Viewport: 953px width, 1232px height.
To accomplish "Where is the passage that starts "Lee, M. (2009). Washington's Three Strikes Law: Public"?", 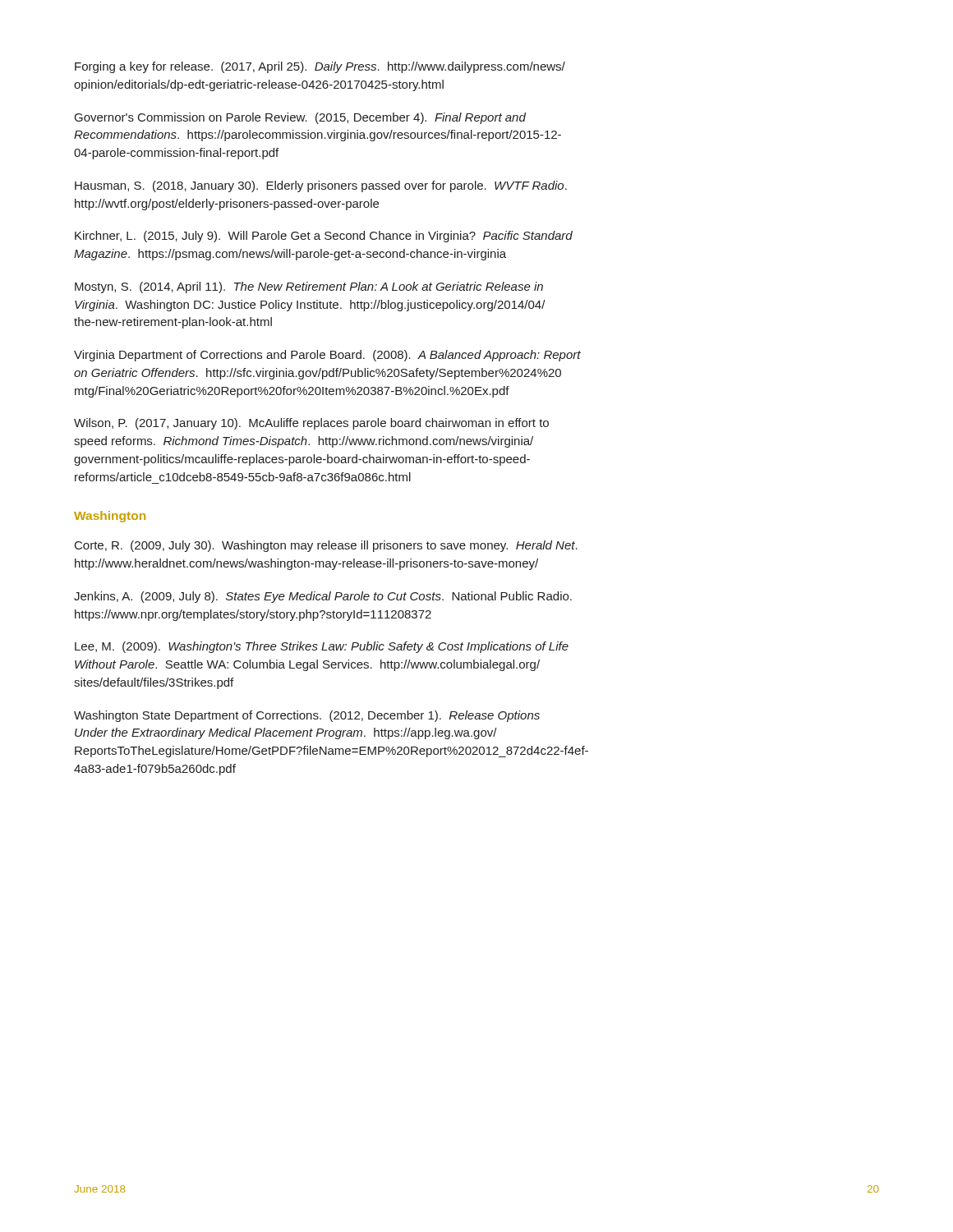I will point(321,664).
